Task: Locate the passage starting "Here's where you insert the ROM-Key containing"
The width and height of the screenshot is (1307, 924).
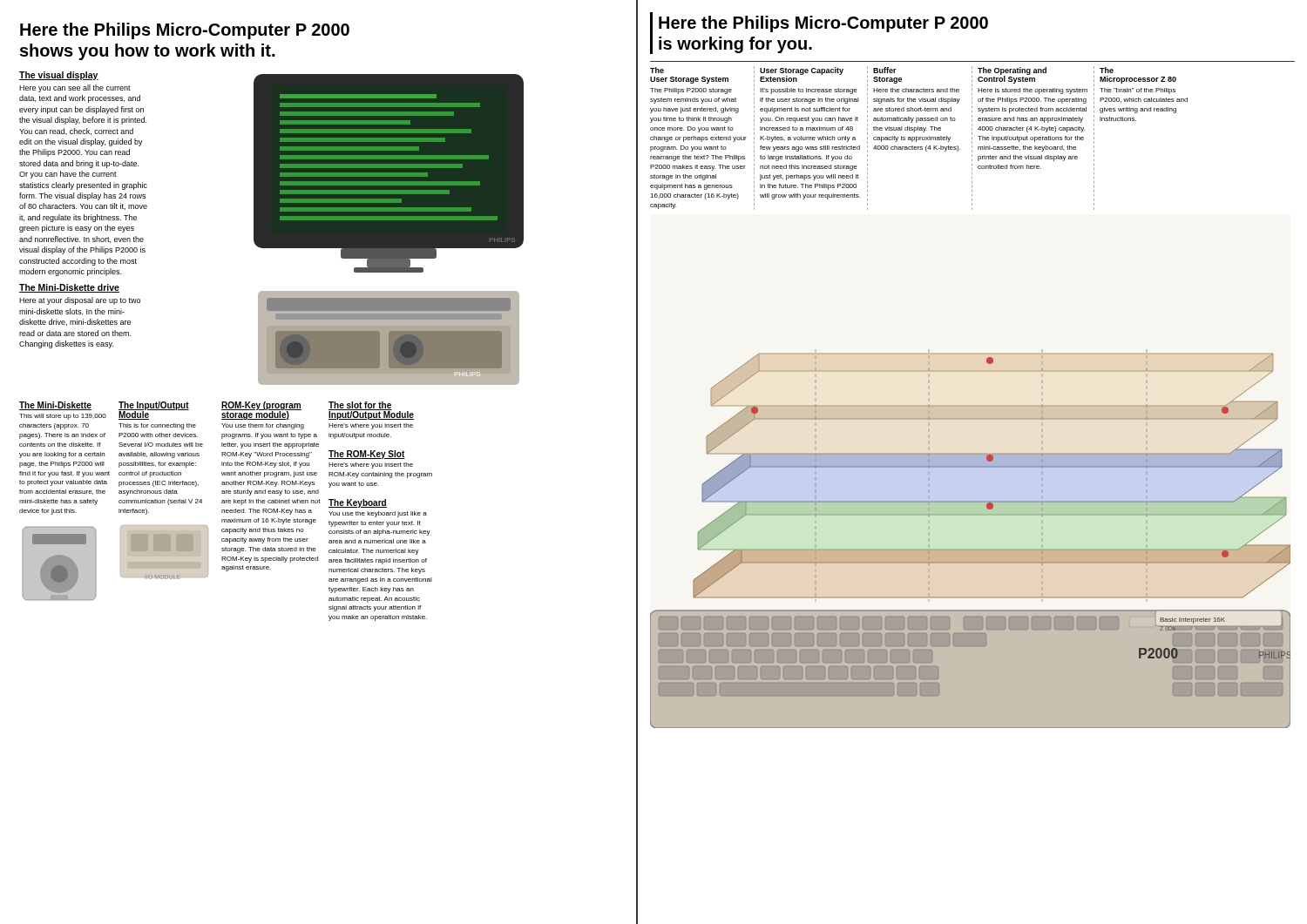Action: tap(380, 474)
